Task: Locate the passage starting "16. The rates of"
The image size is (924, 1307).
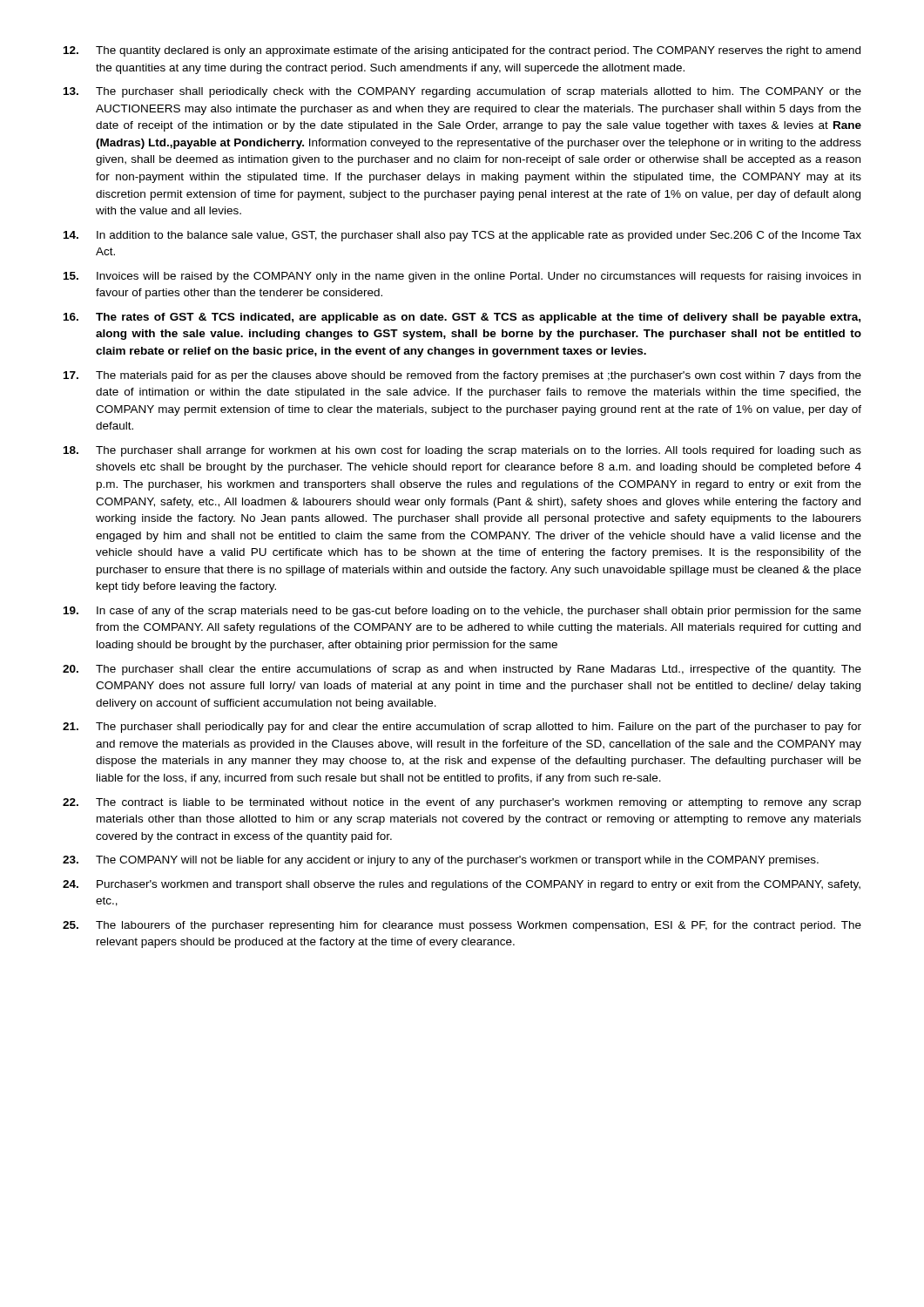Action: pyautogui.click(x=462, y=334)
